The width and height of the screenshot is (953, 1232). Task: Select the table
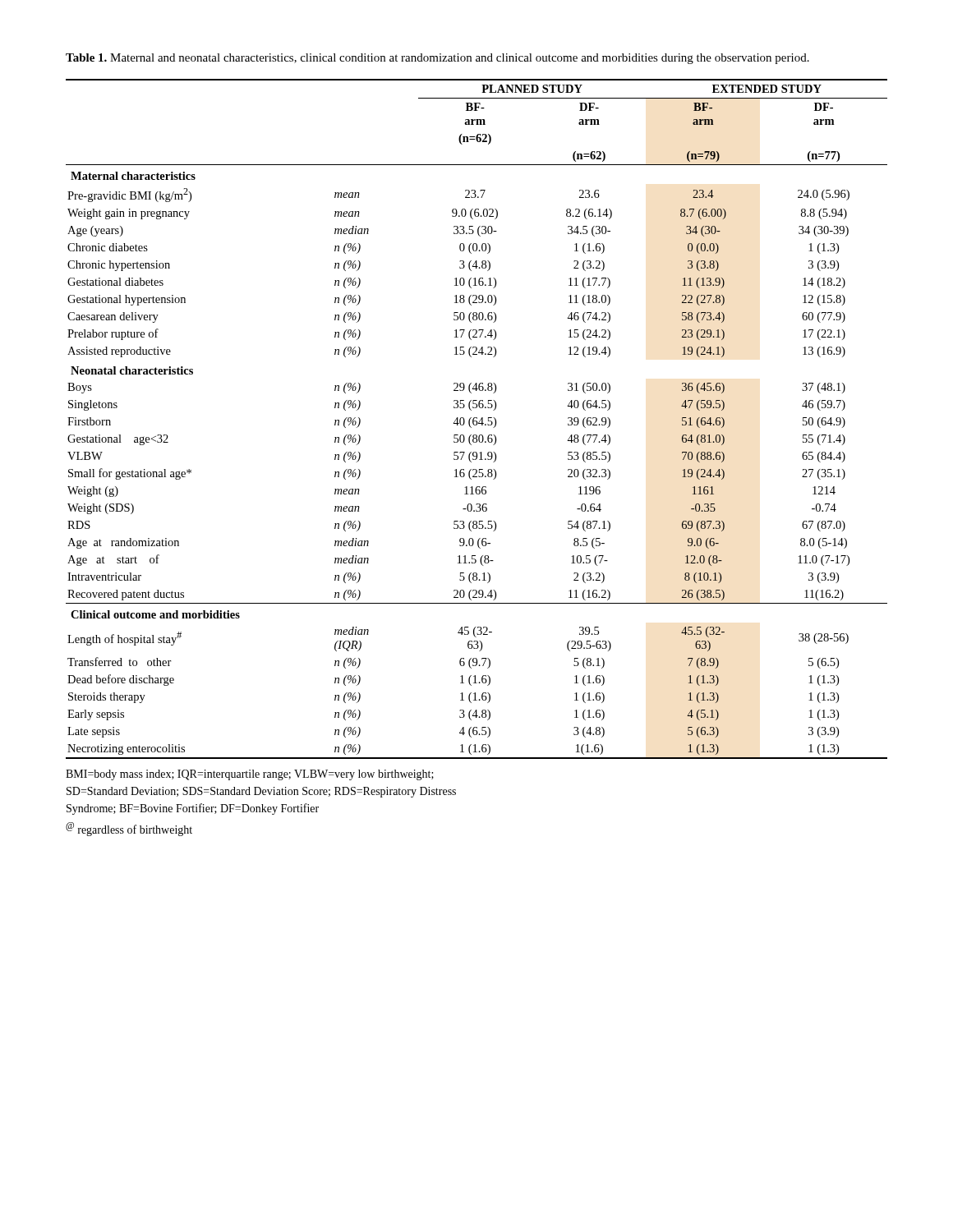[x=476, y=419]
